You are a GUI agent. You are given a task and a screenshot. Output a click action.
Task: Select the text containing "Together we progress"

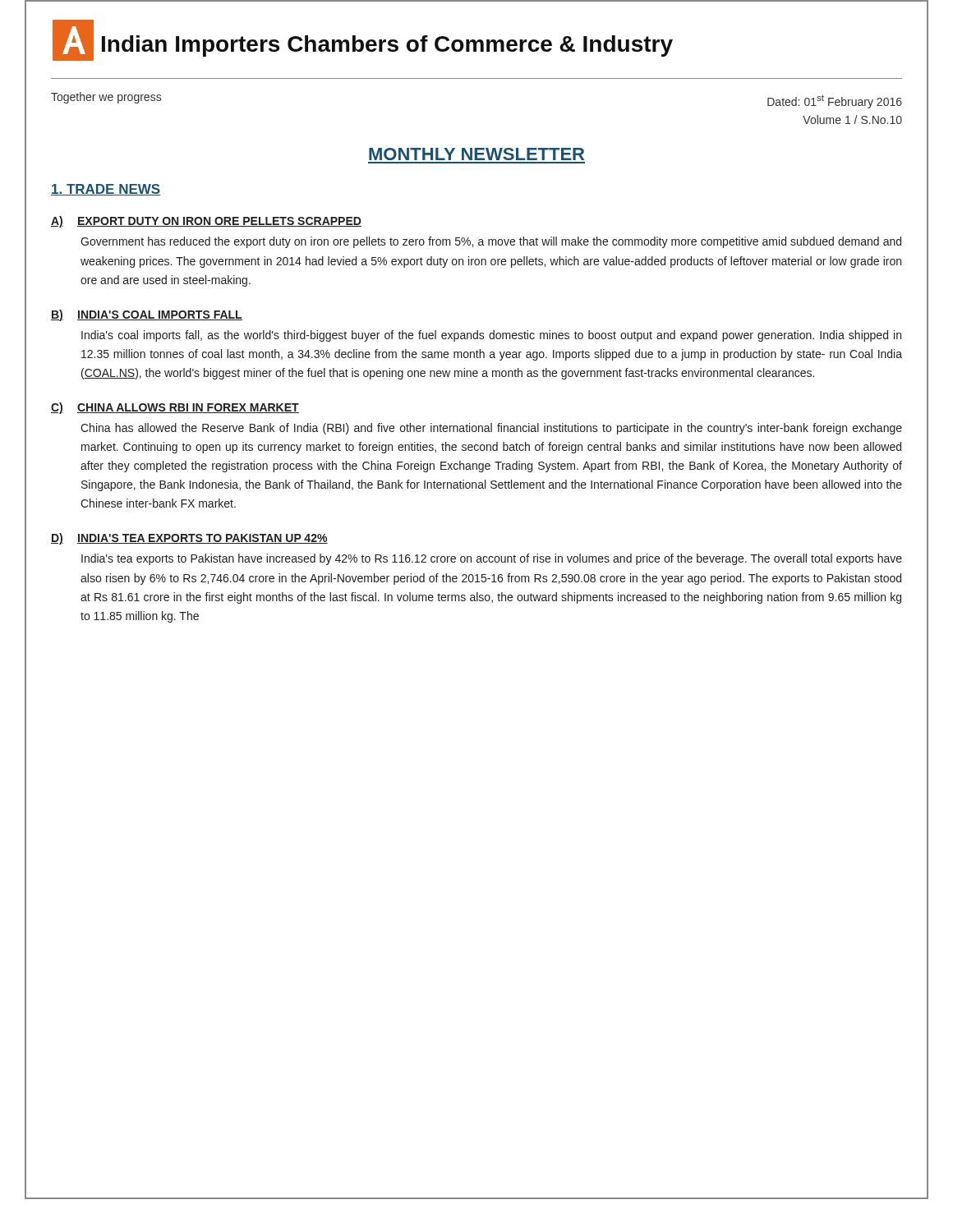[106, 97]
